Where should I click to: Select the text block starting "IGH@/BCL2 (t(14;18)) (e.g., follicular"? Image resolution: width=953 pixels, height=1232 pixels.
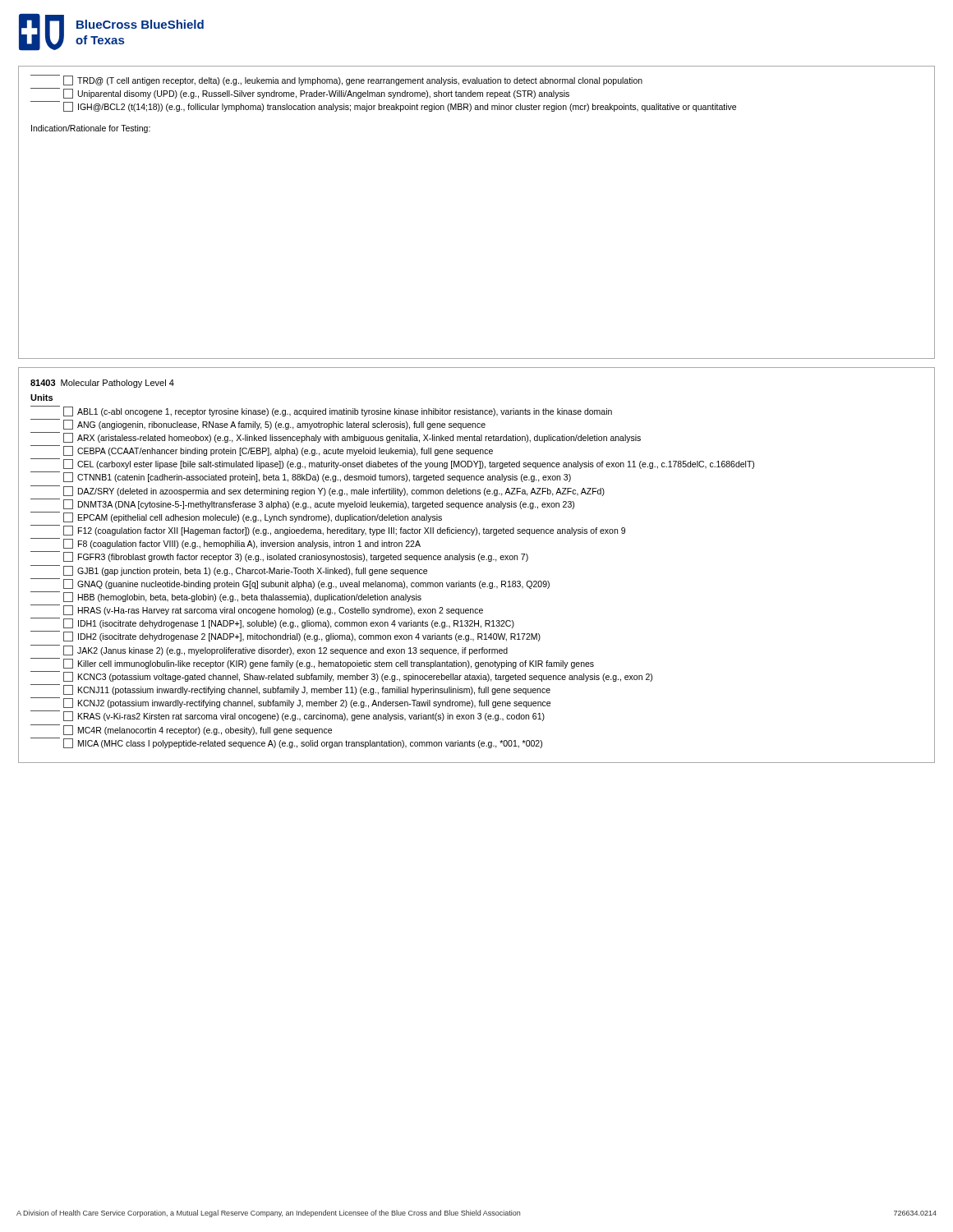(476, 107)
